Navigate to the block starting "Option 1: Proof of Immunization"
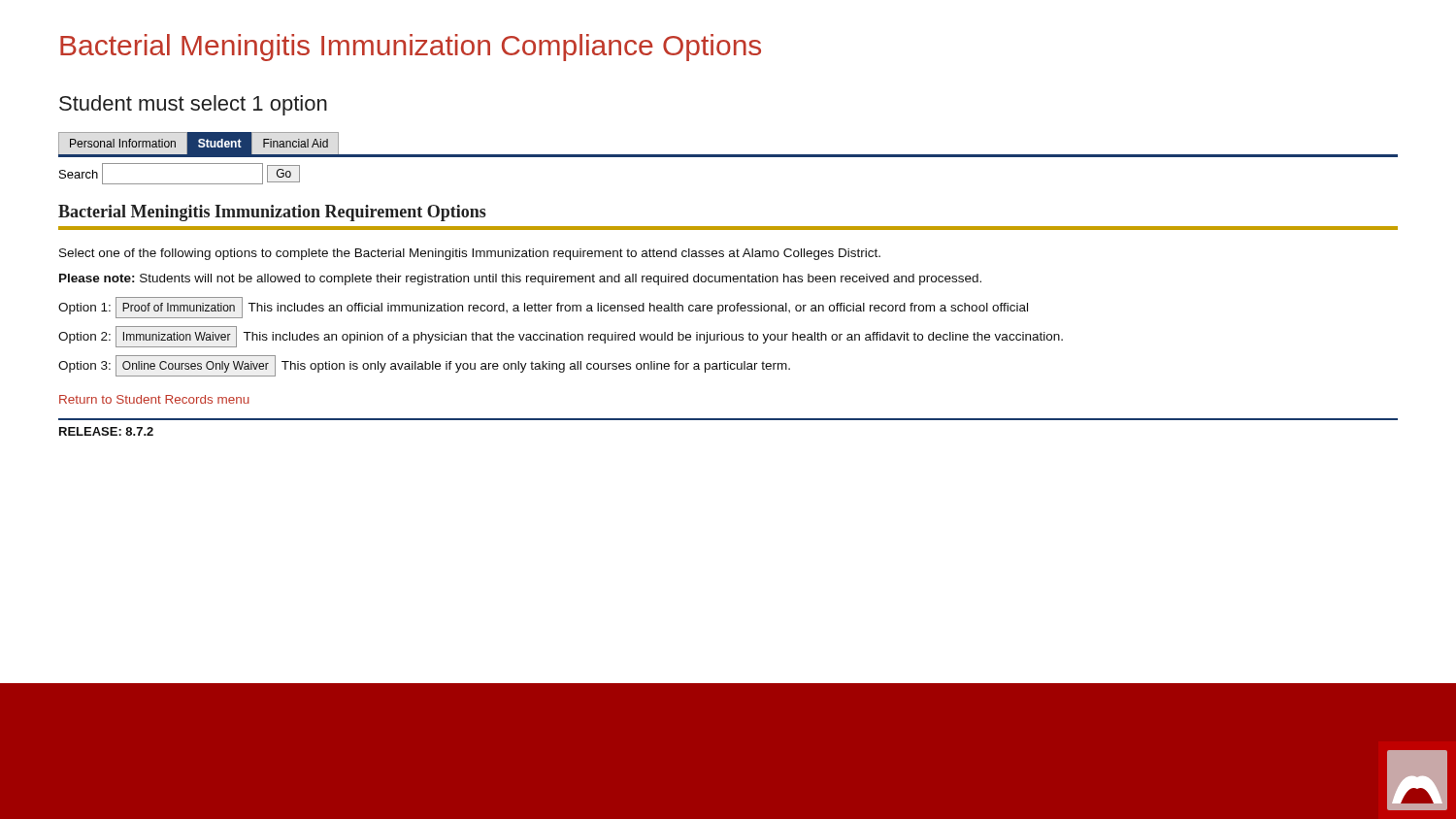This screenshot has width=1456, height=819. coord(728,307)
